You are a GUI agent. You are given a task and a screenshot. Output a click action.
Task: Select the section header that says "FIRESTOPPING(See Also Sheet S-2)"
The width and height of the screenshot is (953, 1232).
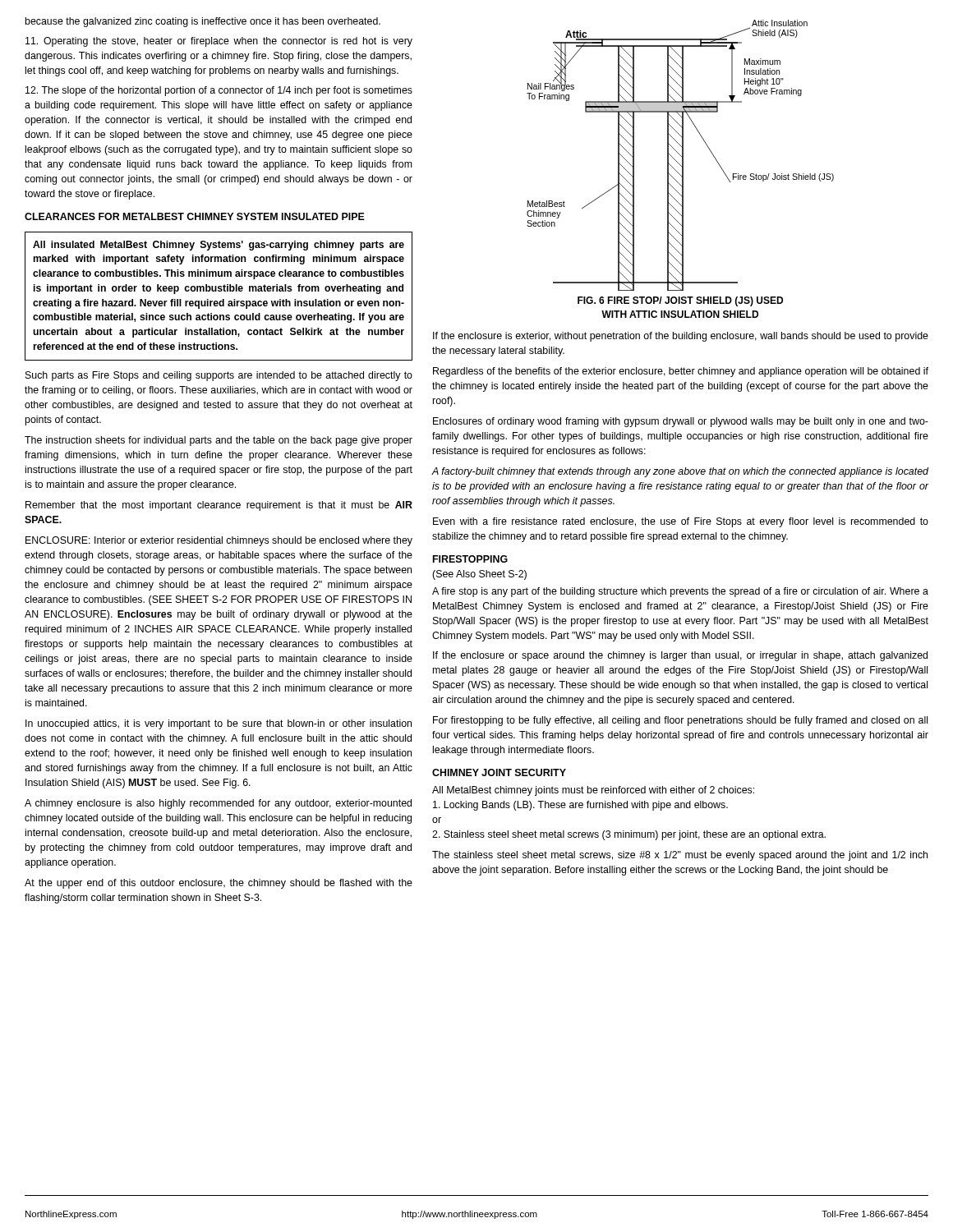pyautogui.click(x=480, y=566)
